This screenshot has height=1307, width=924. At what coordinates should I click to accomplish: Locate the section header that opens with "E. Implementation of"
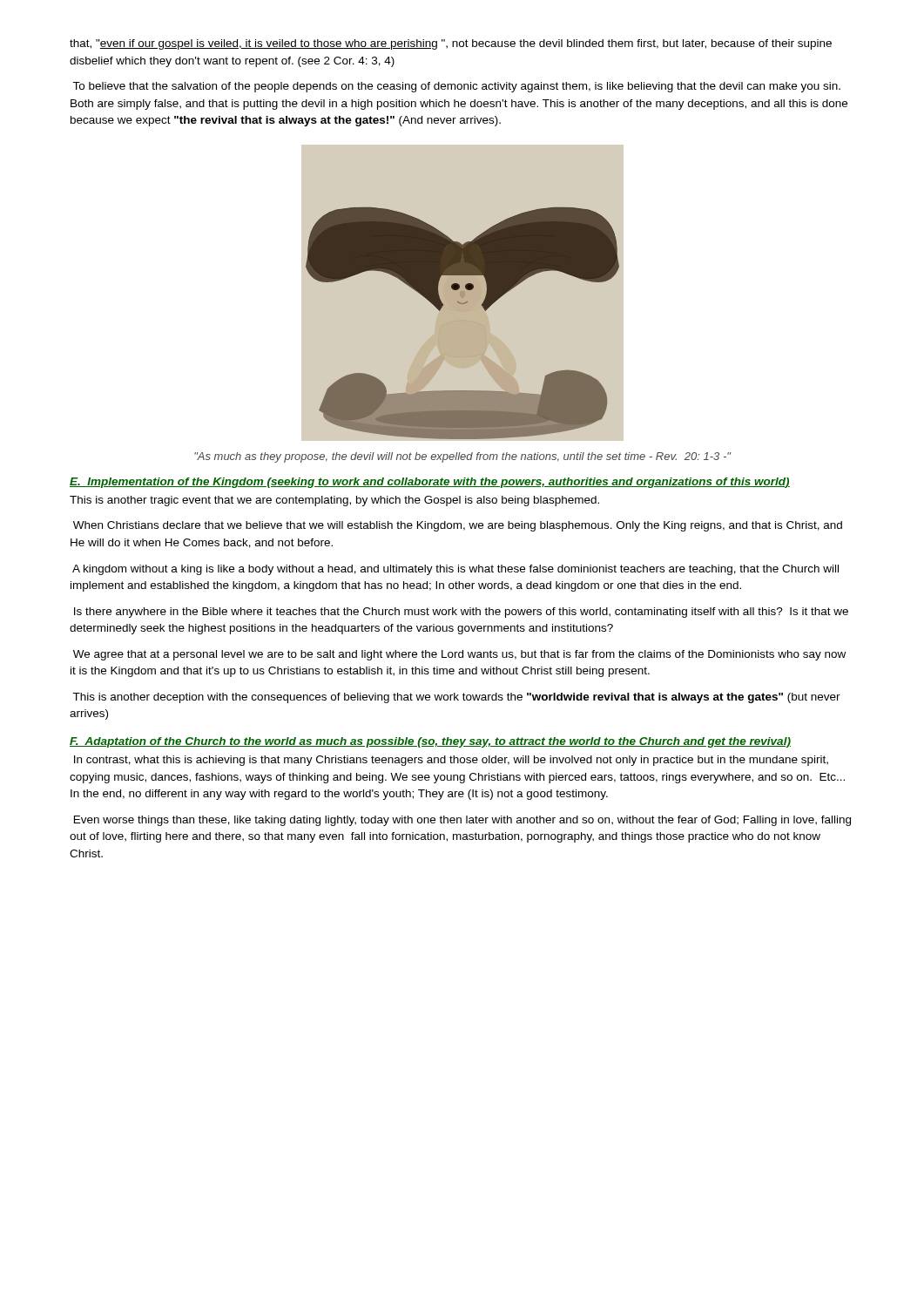[430, 481]
